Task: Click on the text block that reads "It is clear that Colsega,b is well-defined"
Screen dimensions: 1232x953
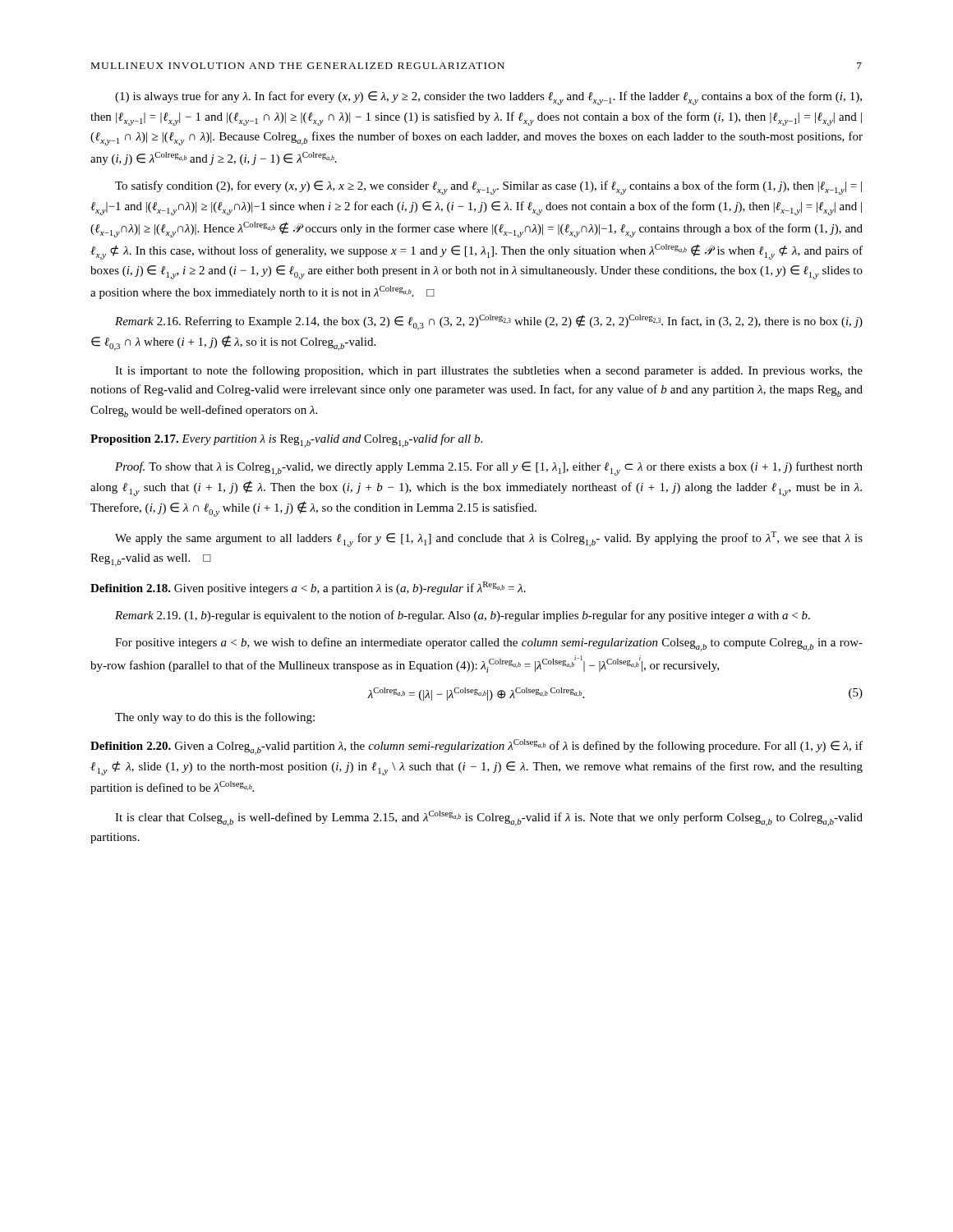Action: click(476, 827)
